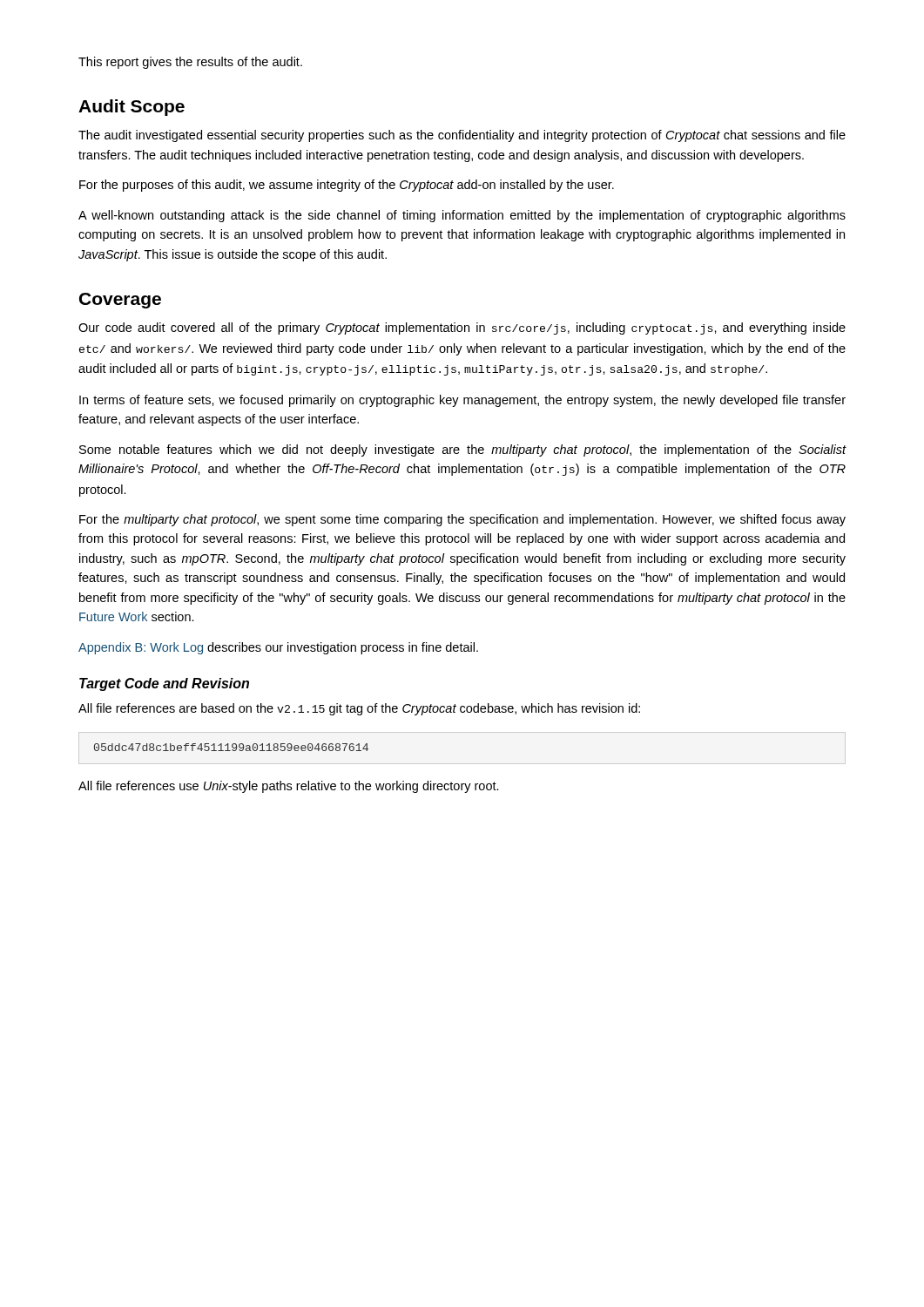924x1307 pixels.
Task: Navigate to the region starting "Appendix B: Work Log describes"
Action: coord(279,647)
